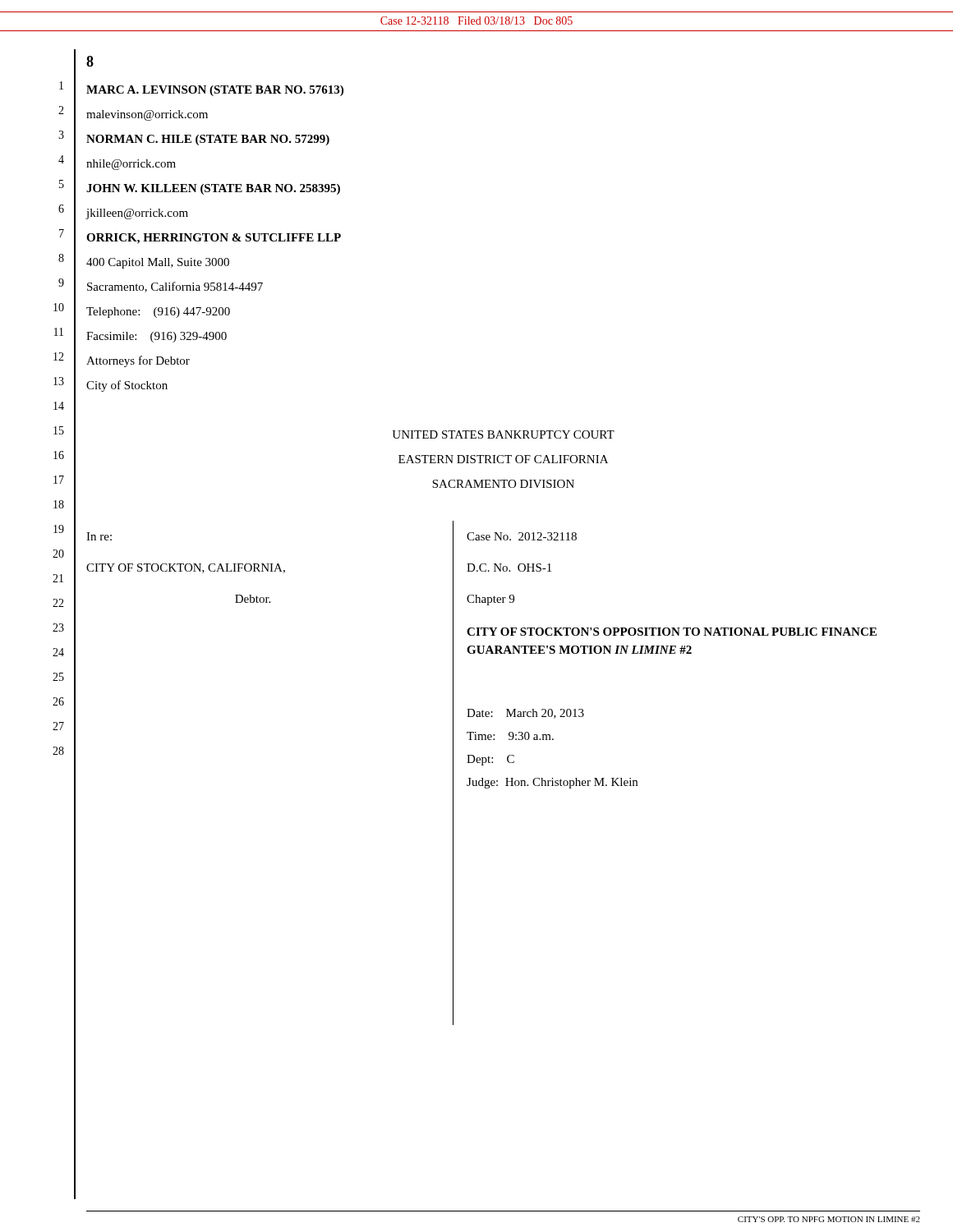This screenshot has width=953, height=1232.
Task: Click where it says "SACRAMENTO DIVISION"
Action: (x=503, y=484)
